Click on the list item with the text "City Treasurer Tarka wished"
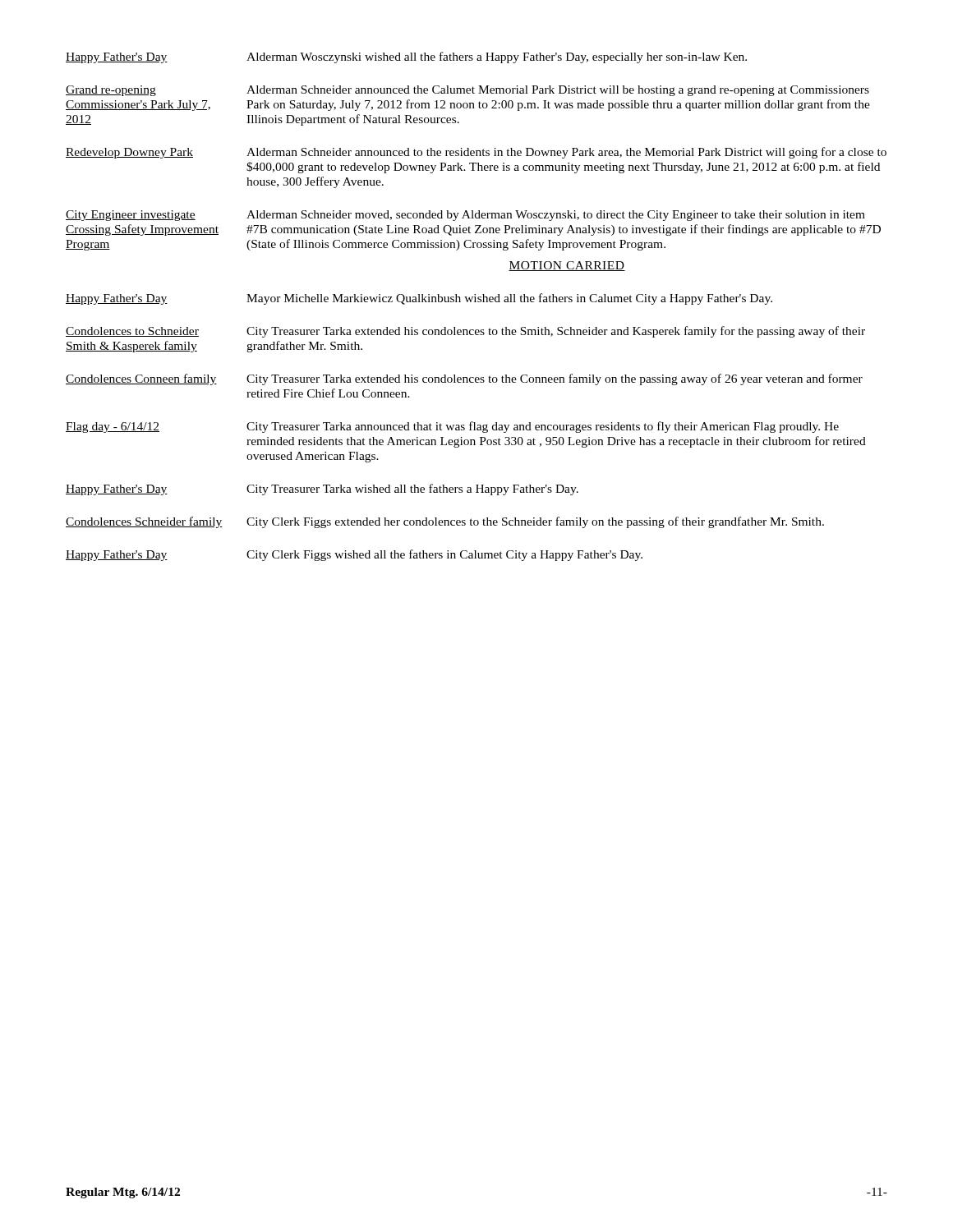This screenshot has height=1232, width=953. [x=413, y=488]
